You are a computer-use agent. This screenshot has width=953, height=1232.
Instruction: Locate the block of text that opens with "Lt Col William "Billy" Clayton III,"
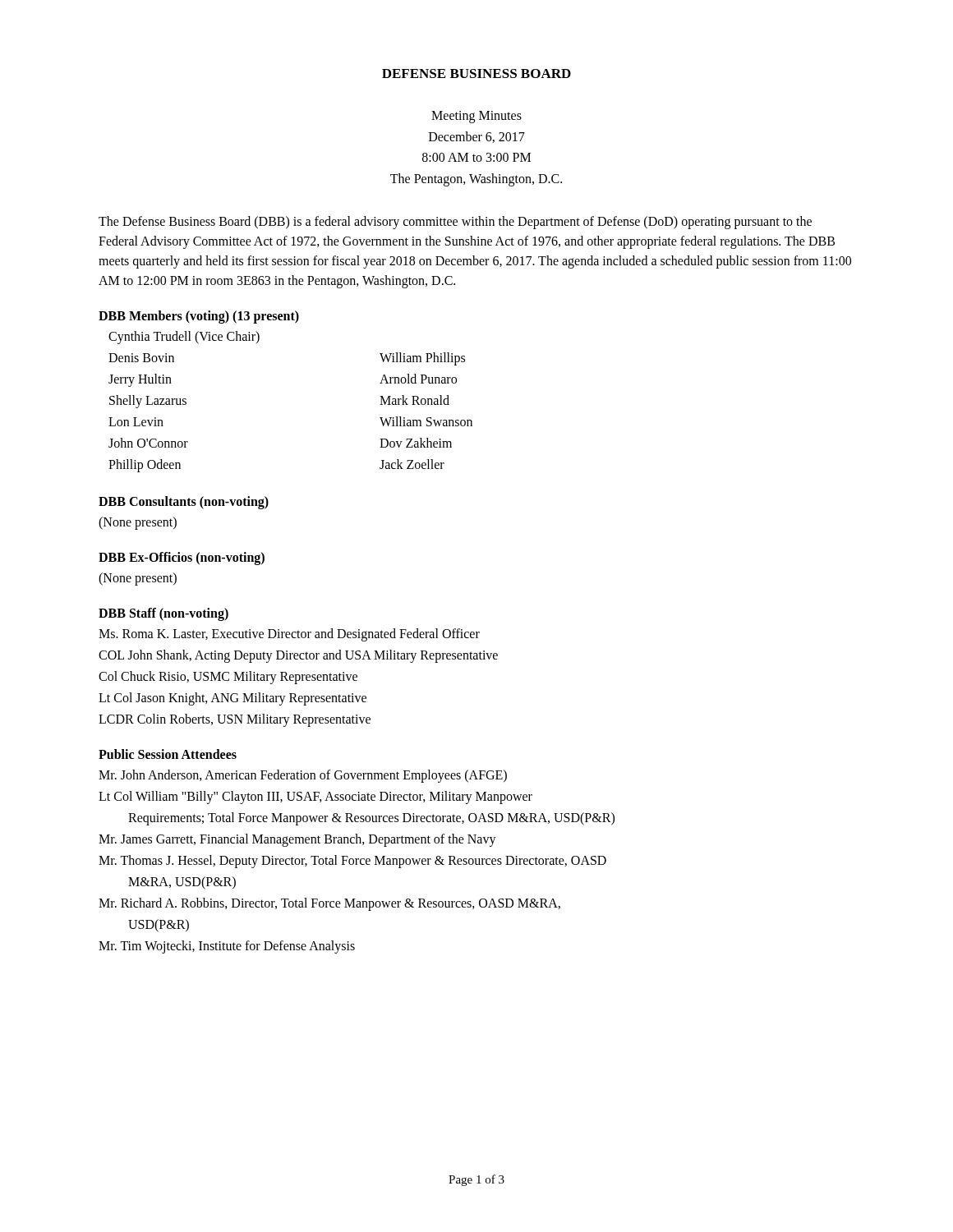click(x=315, y=797)
